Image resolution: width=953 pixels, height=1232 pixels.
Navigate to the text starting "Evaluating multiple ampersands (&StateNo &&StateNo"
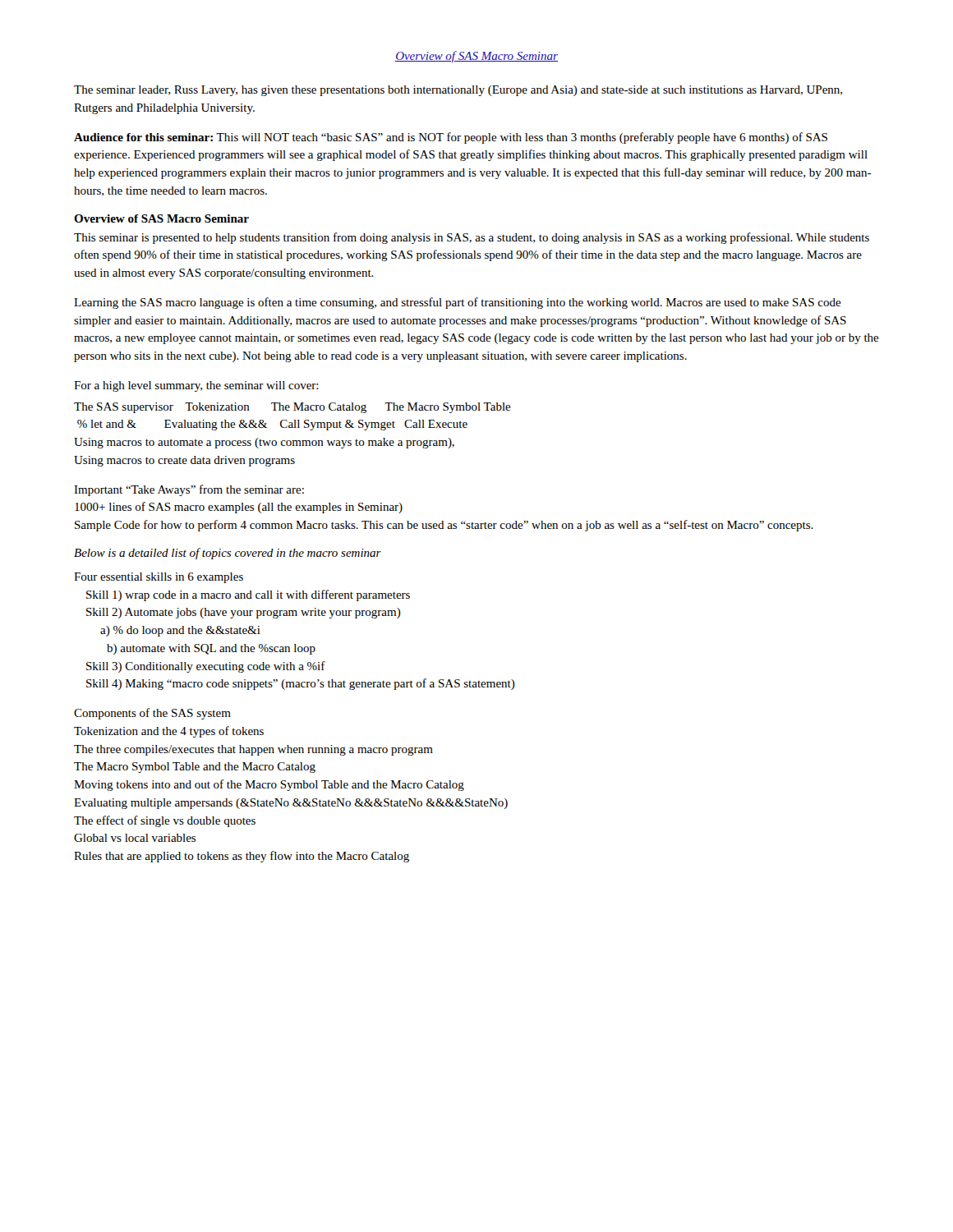291,802
